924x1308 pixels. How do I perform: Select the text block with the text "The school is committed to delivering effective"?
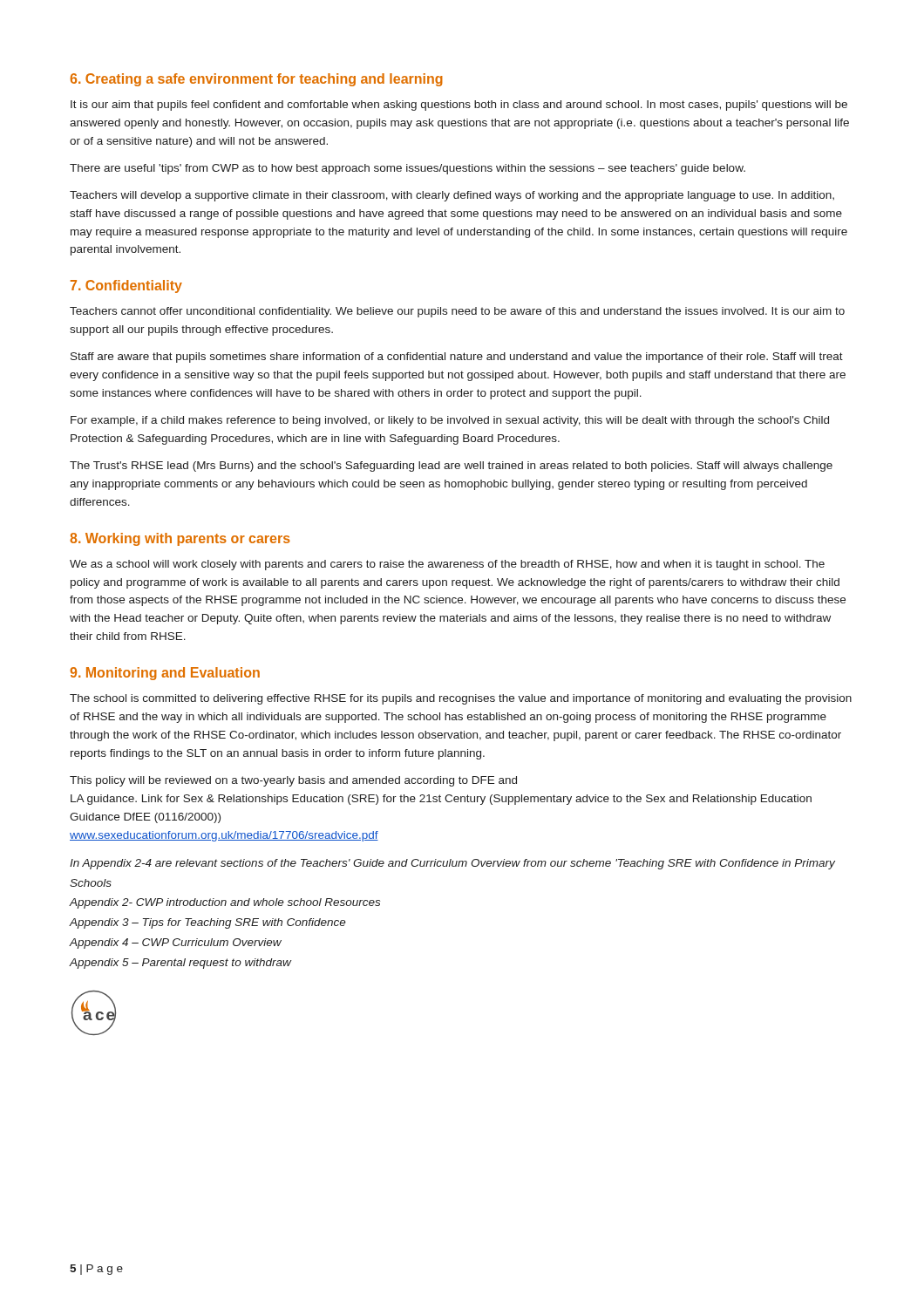[461, 726]
